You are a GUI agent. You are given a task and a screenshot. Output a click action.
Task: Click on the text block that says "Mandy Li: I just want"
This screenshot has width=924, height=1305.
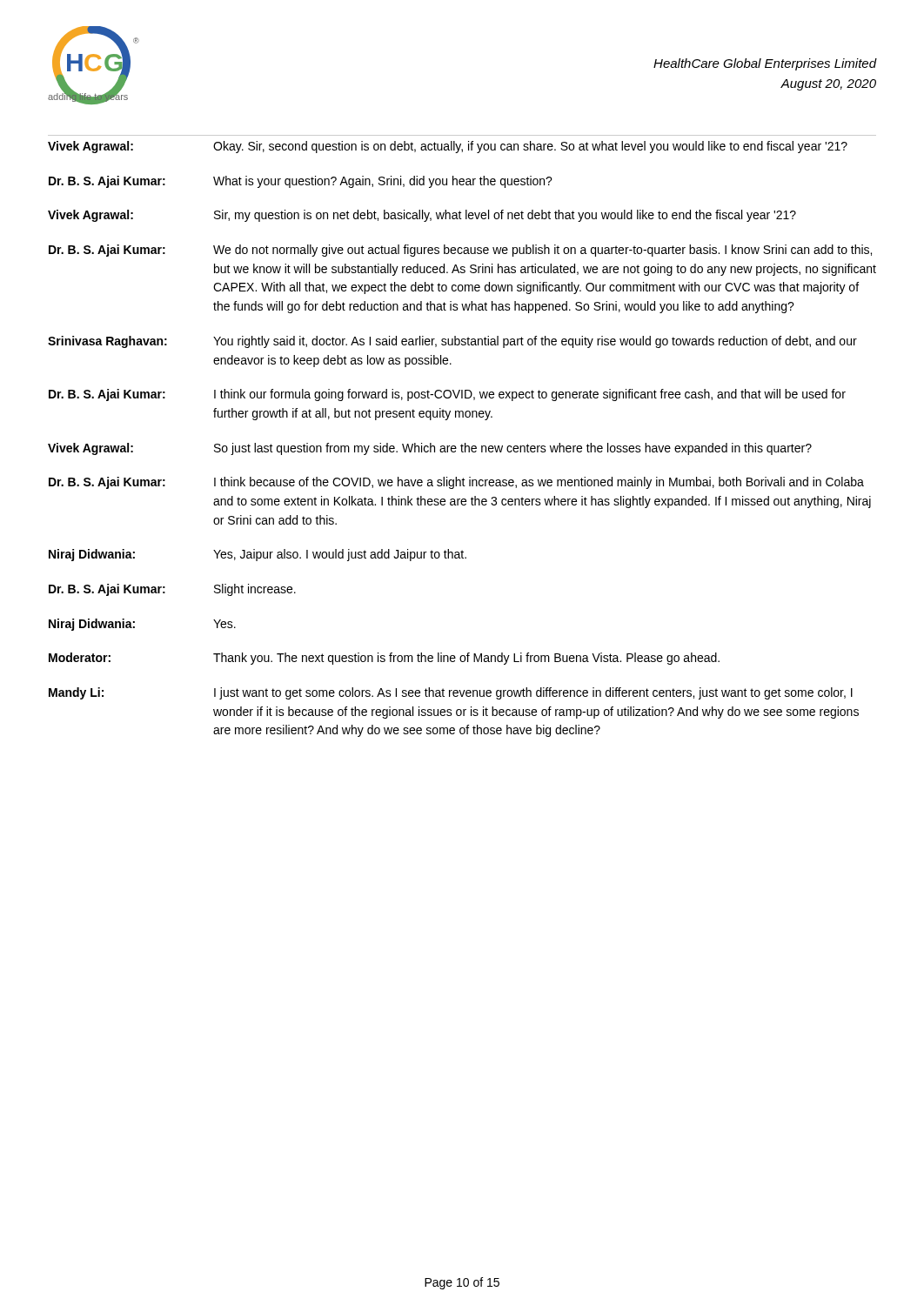[x=462, y=712]
